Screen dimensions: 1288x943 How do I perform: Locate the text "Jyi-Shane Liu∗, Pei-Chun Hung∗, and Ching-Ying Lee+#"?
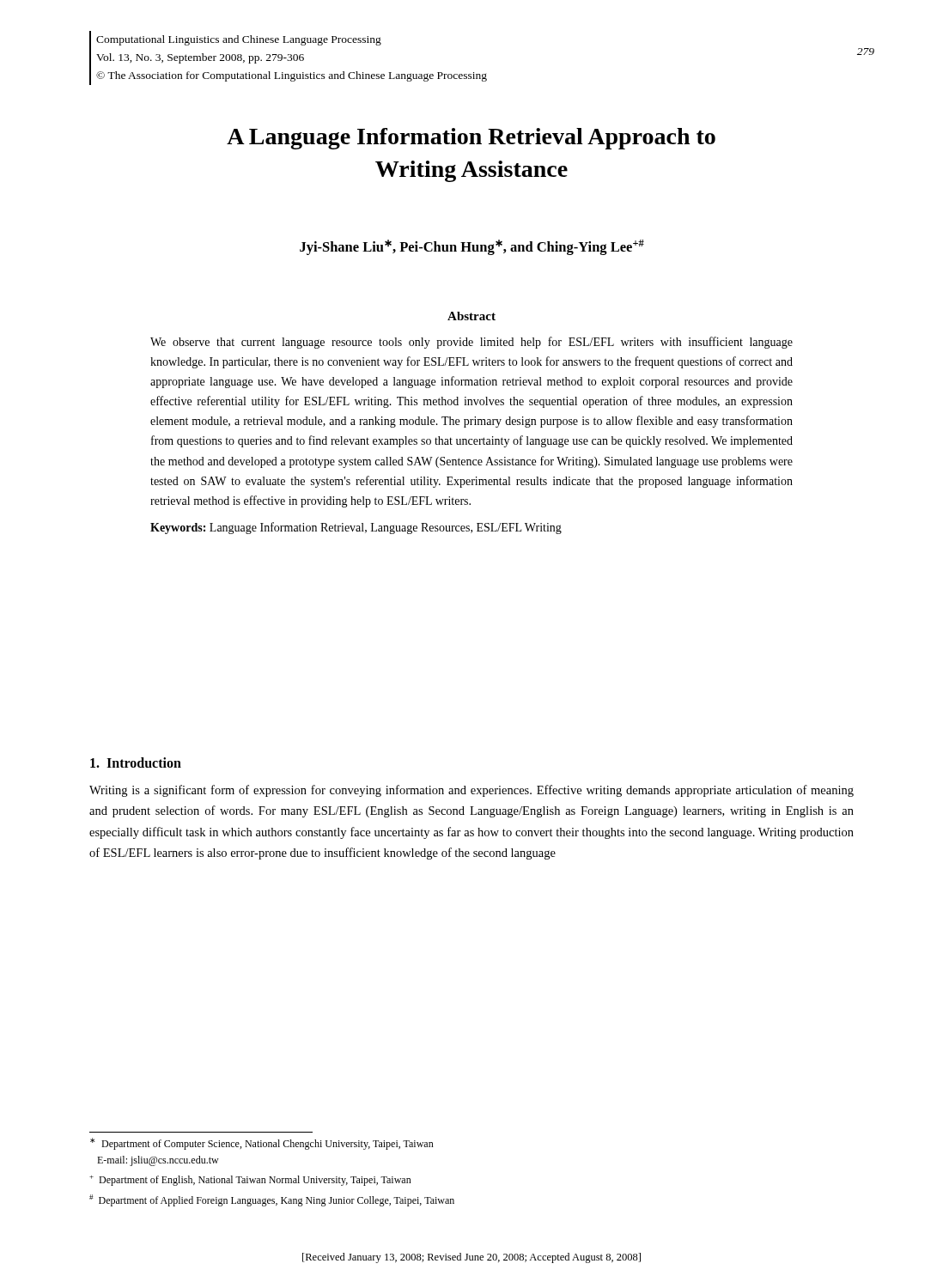point(472,245)
